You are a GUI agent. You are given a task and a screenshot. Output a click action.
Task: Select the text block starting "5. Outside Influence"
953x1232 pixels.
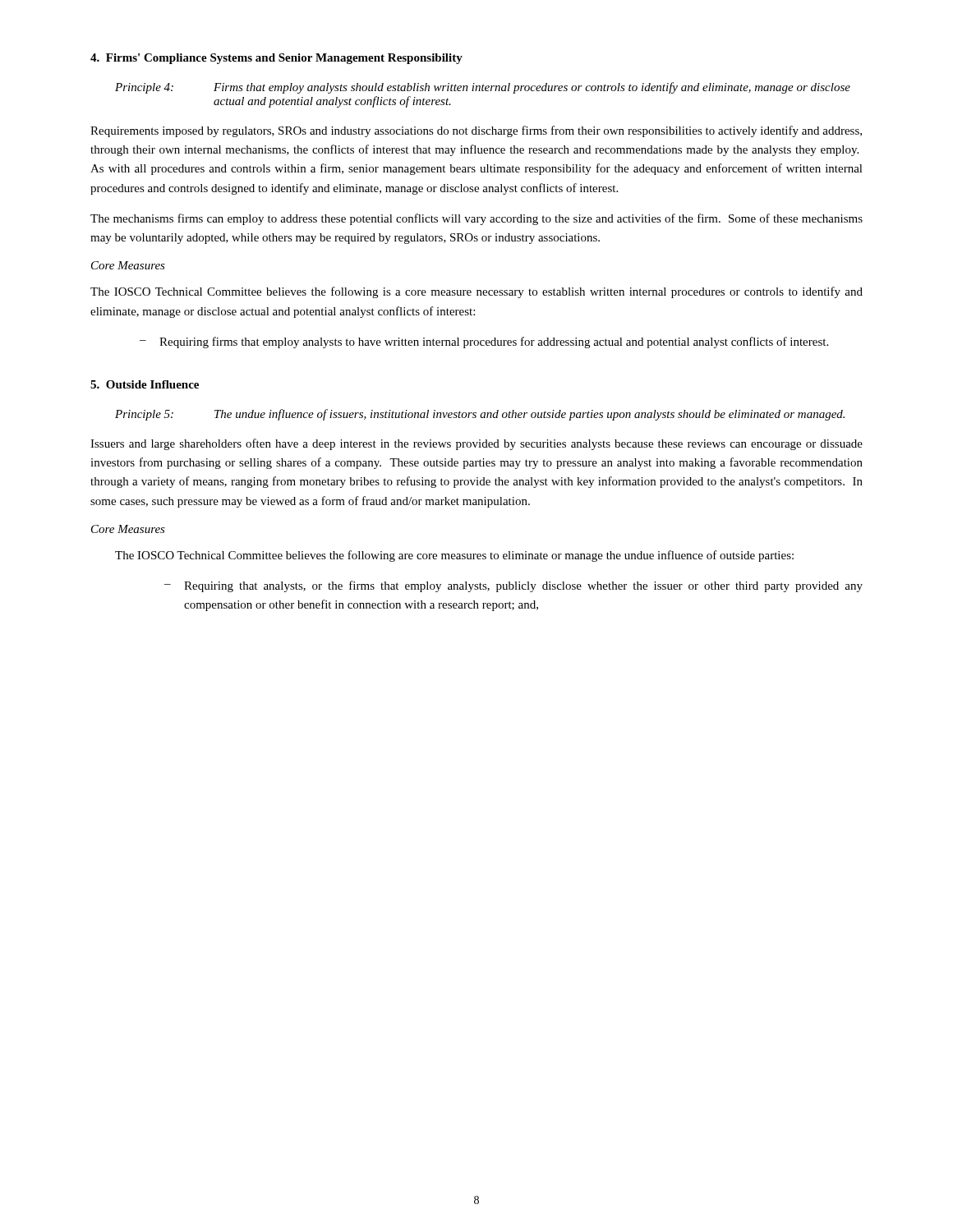[145, 384]
